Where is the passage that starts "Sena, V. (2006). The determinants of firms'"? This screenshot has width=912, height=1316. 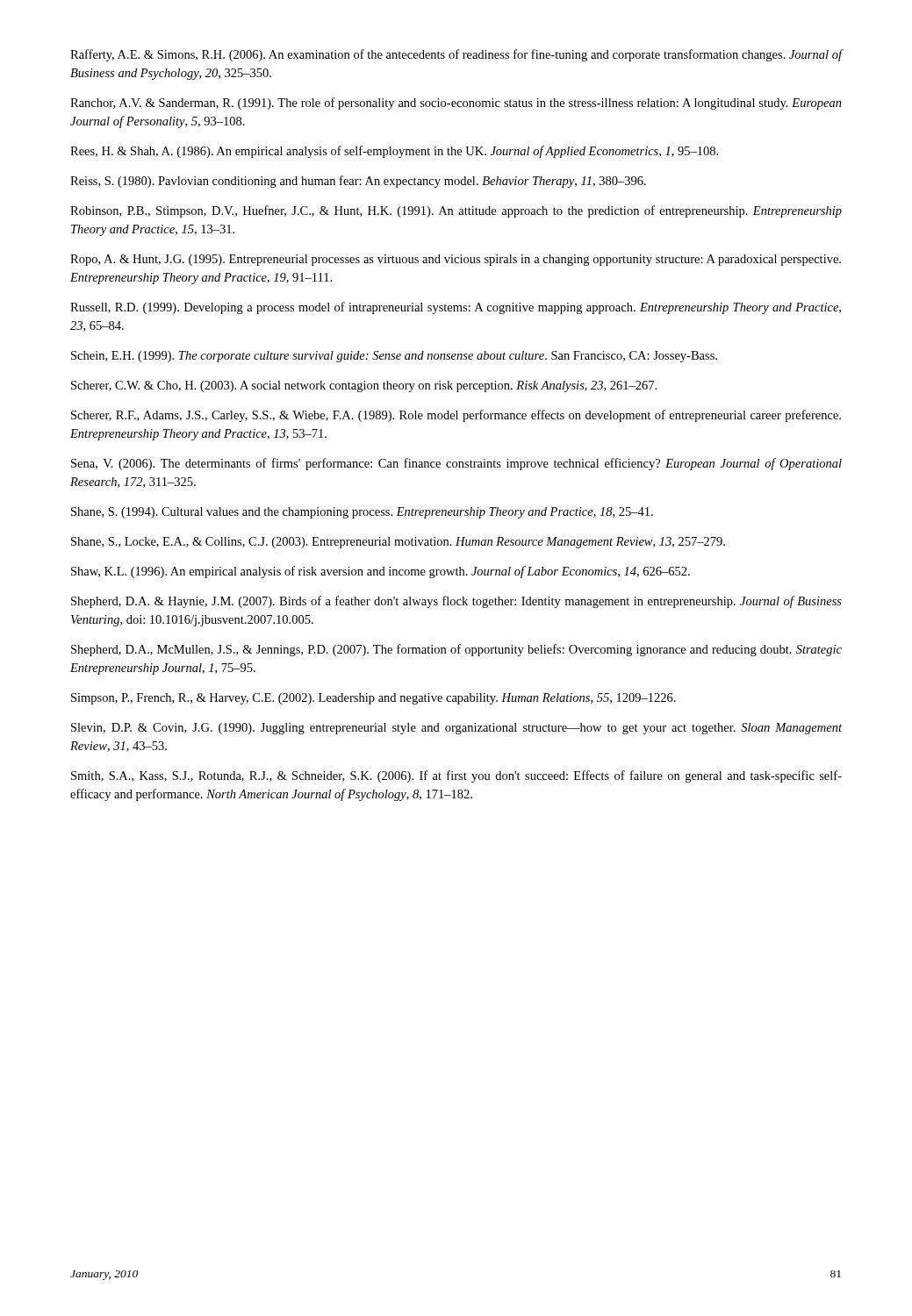(456, 473)
